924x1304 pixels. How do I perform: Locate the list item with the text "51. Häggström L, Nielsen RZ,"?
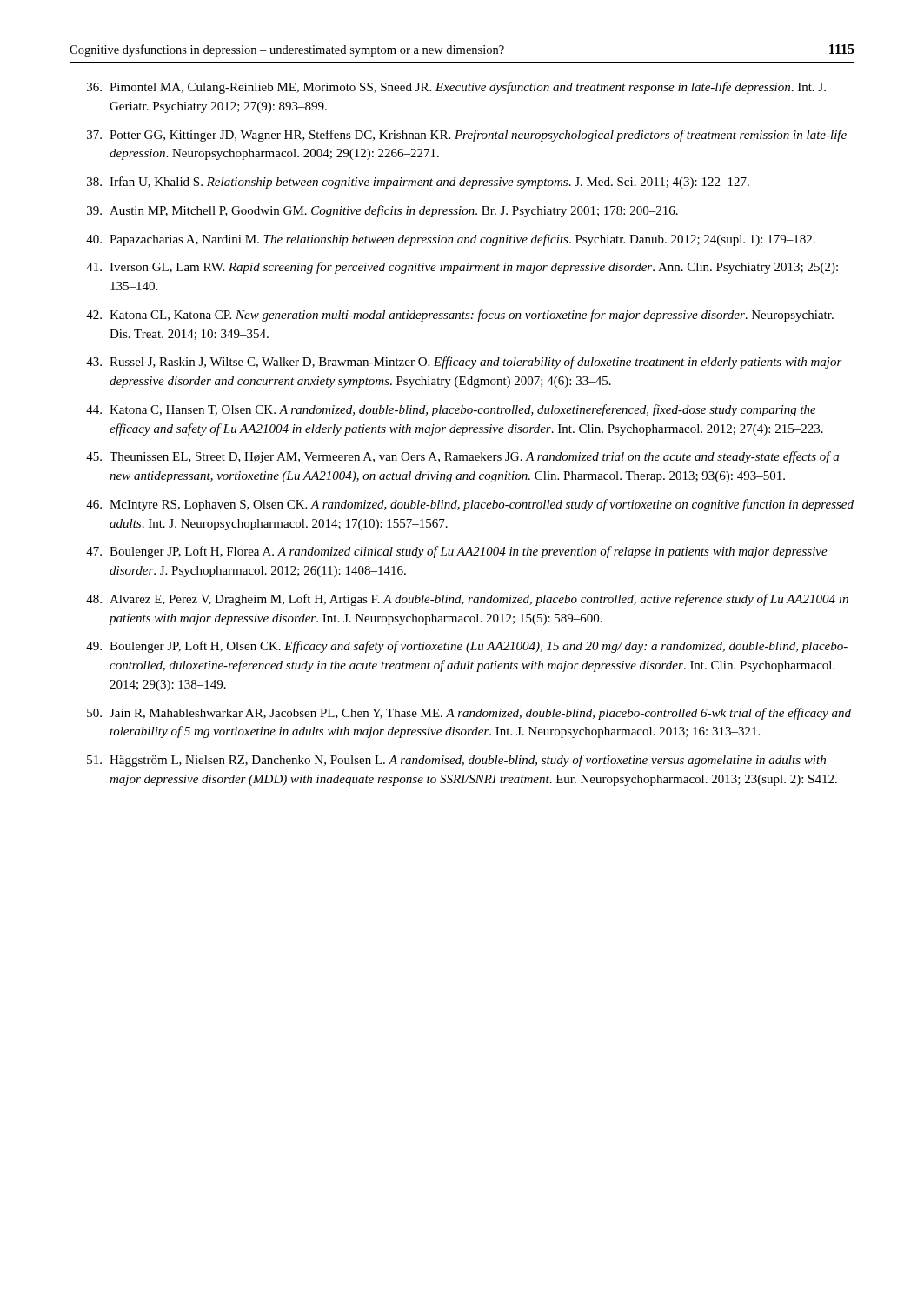(x=462, y=770)
